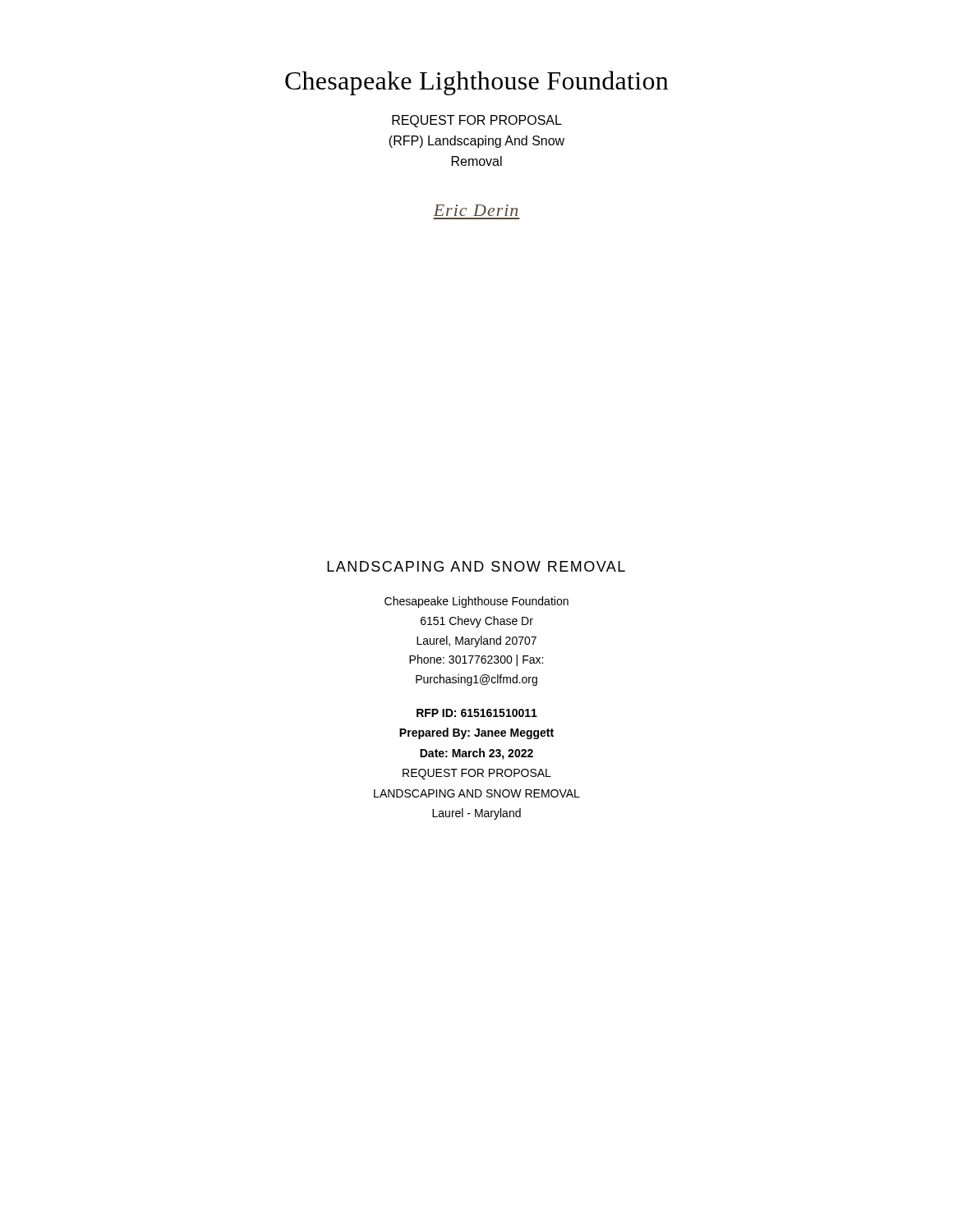The image size is (953, 1232).
Task: Locate the text starting "REQUEST FOR PROPOSAL (RFP)"
Action: coord(476,141)
